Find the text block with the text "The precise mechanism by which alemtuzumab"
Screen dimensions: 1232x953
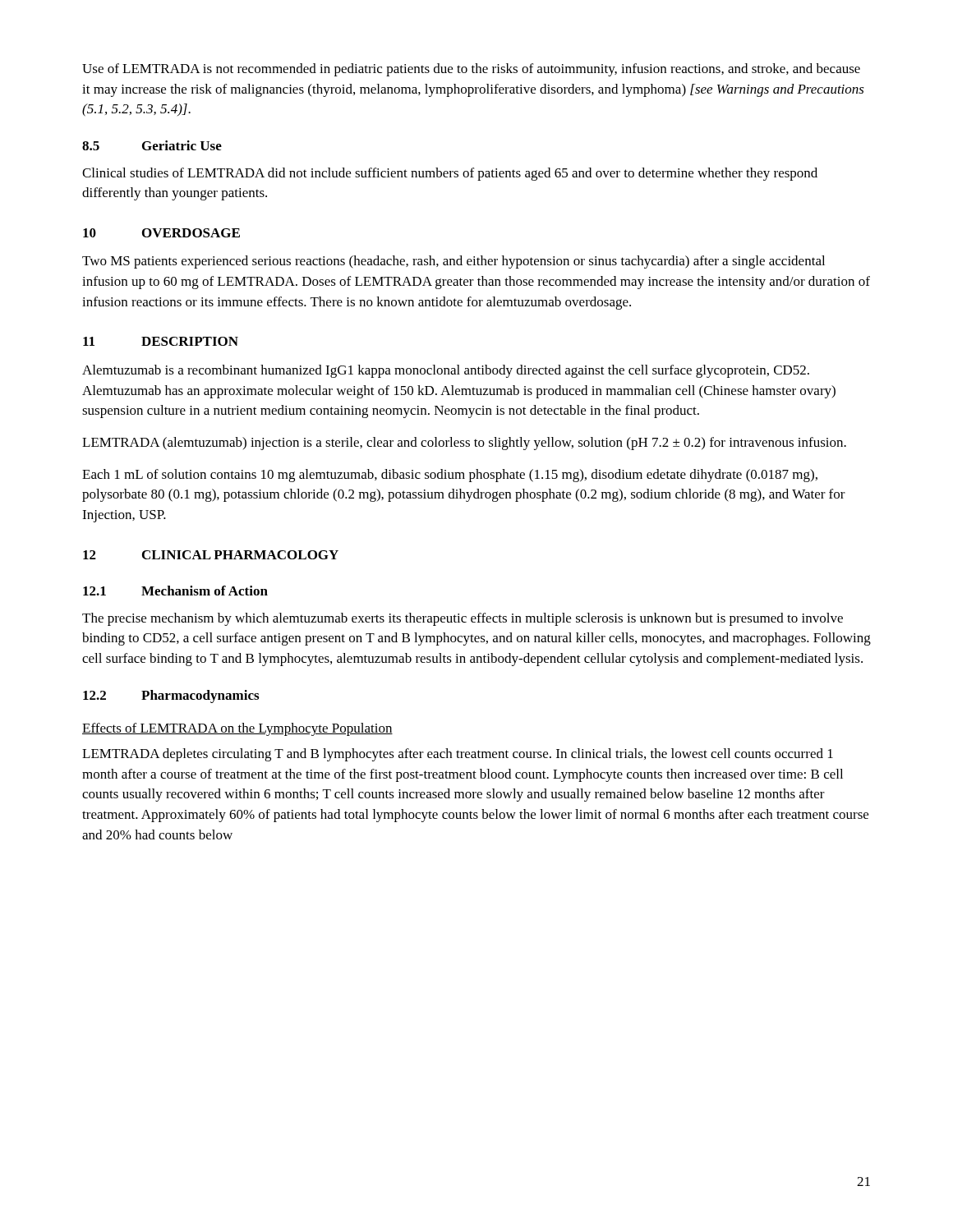point(476,639)
